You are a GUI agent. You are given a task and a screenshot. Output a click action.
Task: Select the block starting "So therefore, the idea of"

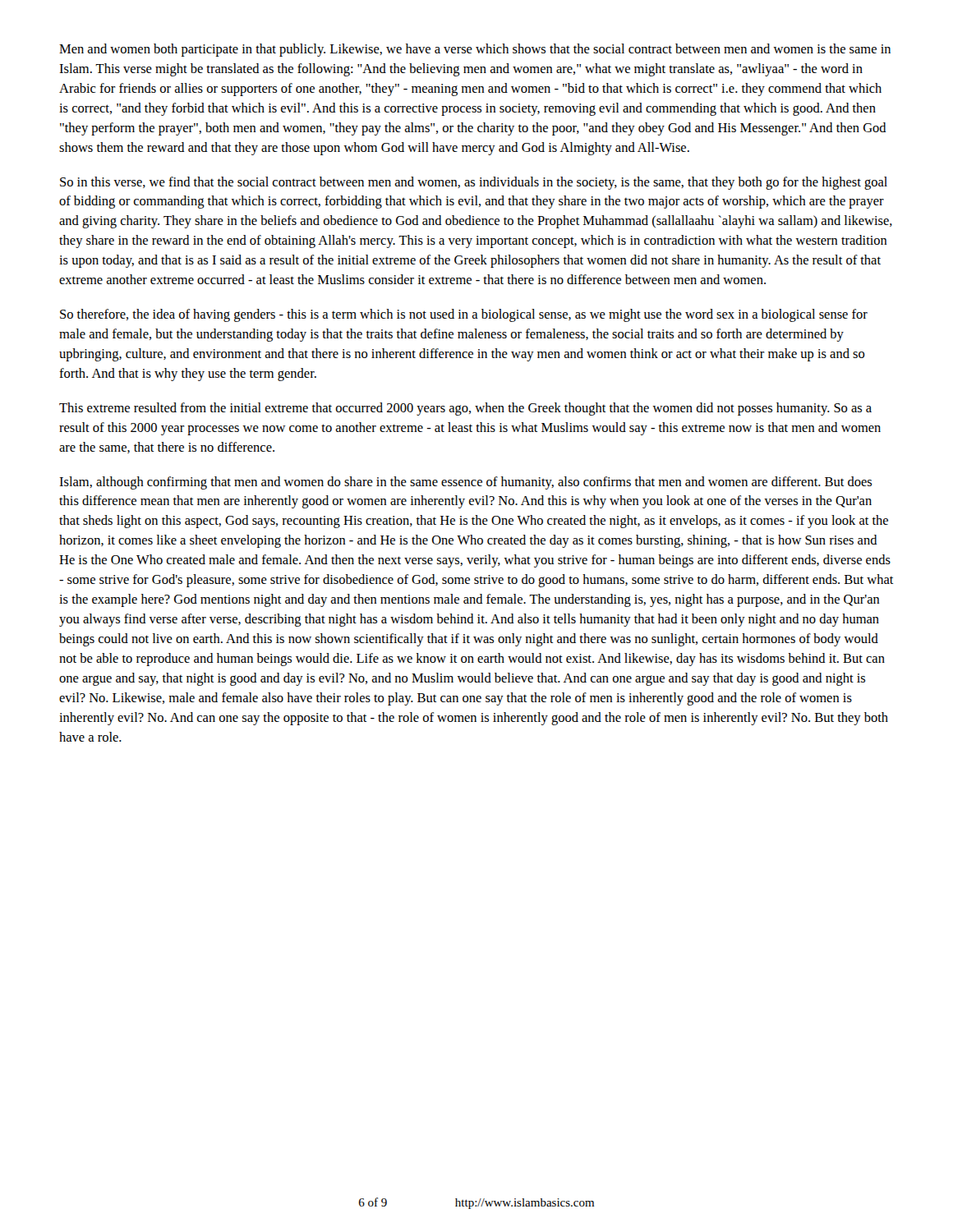(x=463, y=344)
